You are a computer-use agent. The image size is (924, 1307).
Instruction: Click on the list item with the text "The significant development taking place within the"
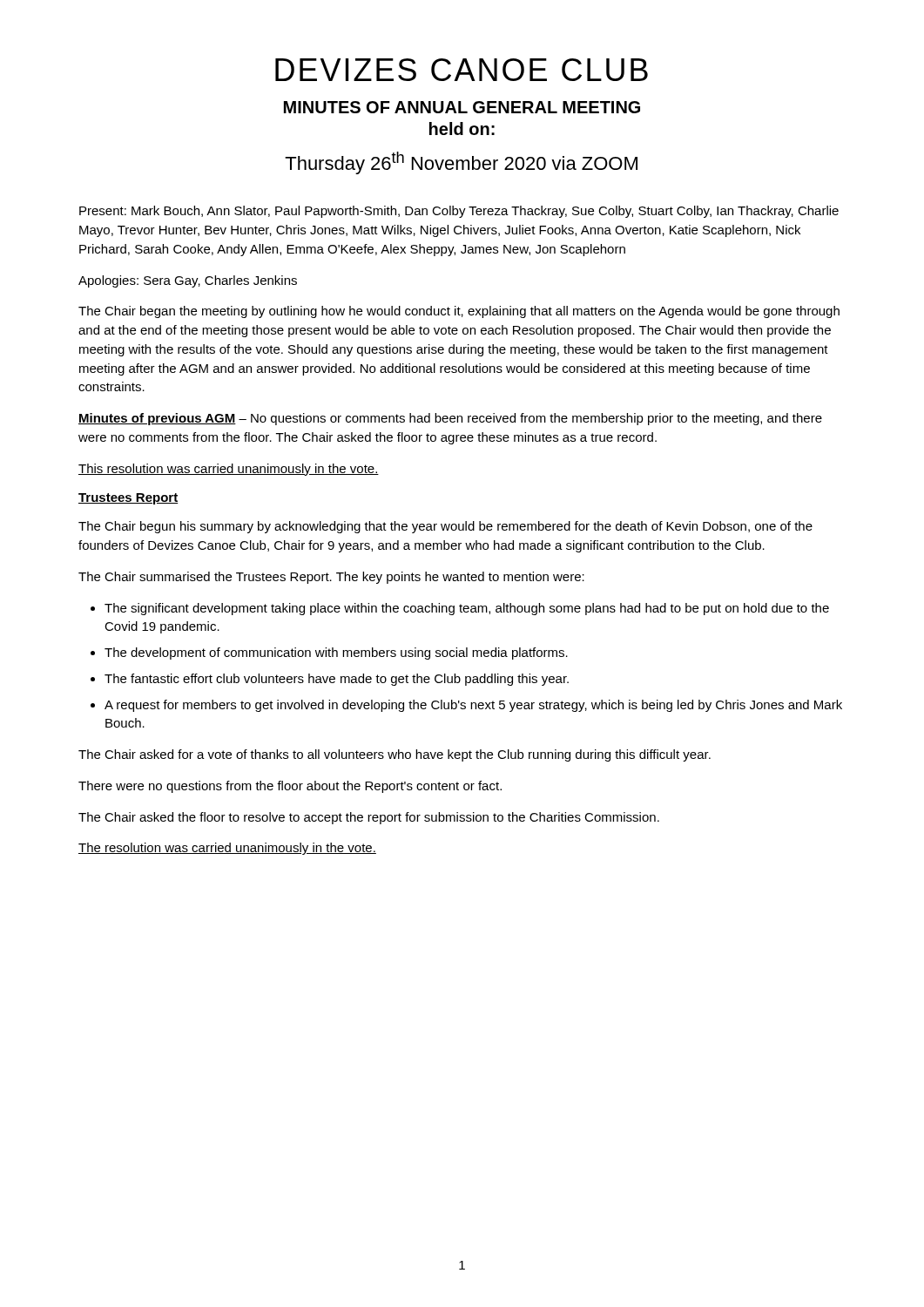click(x=462, y=666)
